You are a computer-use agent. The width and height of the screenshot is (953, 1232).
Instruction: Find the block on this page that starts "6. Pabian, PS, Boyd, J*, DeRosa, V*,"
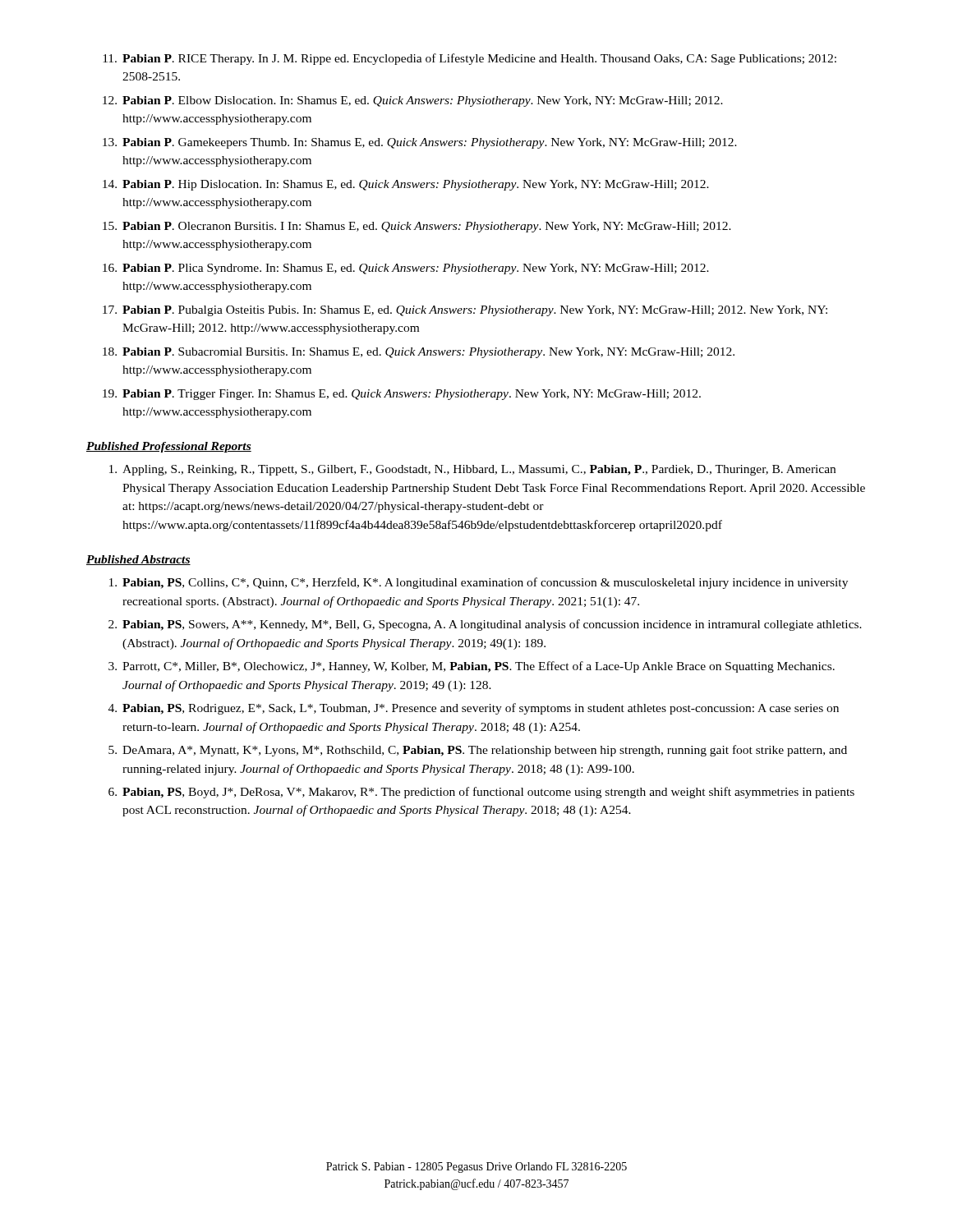(476, 801)
